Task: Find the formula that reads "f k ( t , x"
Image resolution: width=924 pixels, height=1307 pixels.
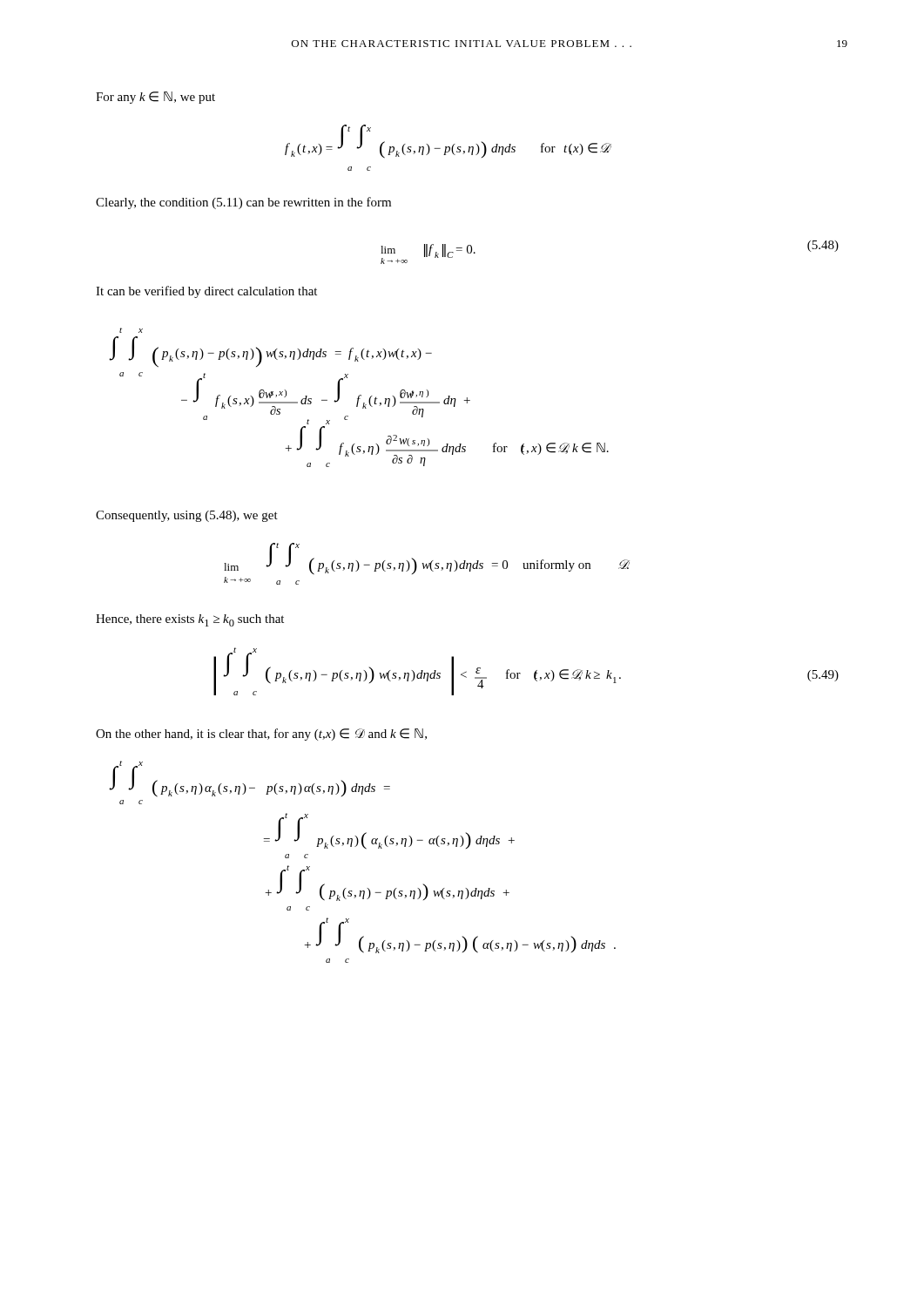Action: point(467,147)
